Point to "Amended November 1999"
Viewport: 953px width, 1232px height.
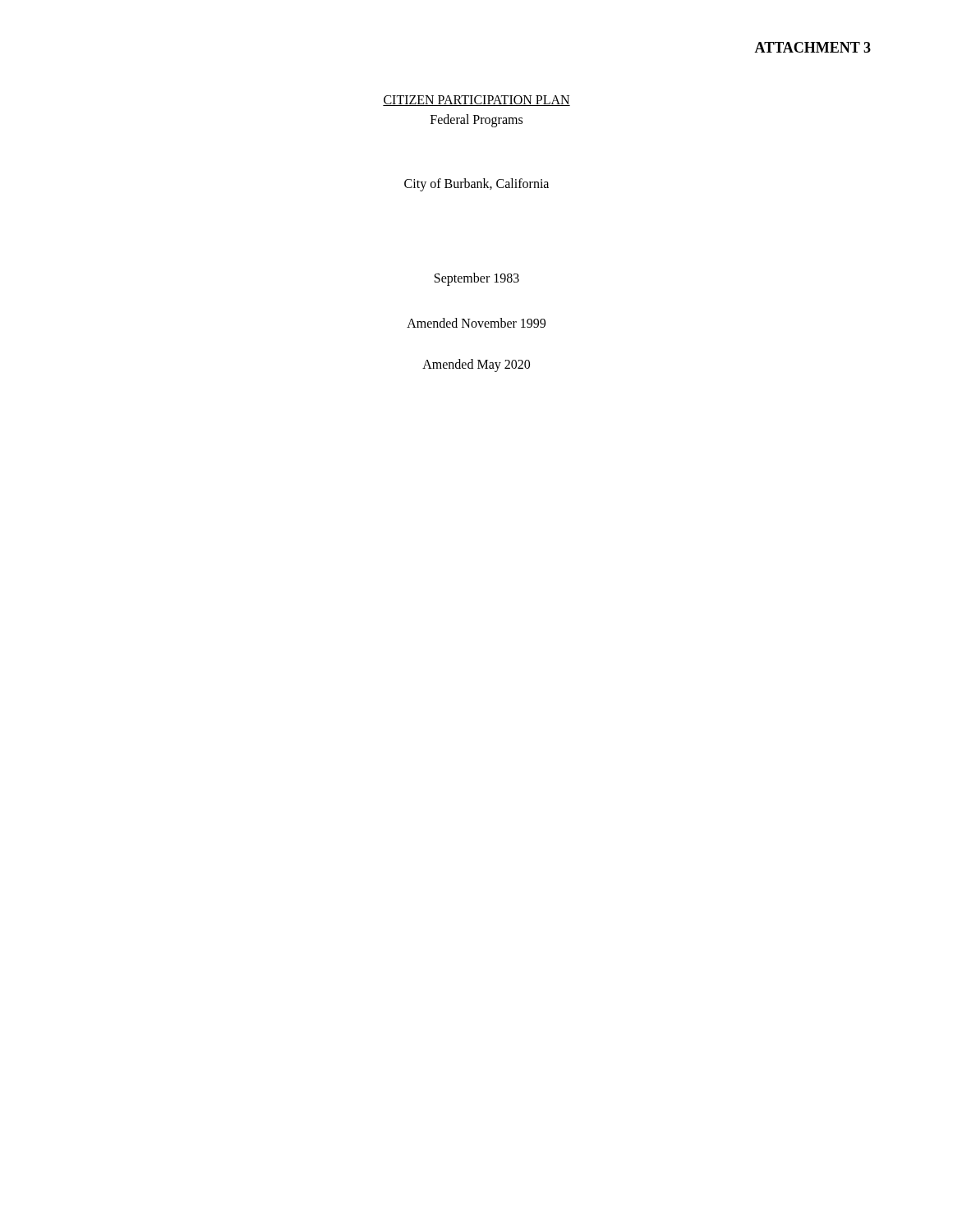click(476, 323)
